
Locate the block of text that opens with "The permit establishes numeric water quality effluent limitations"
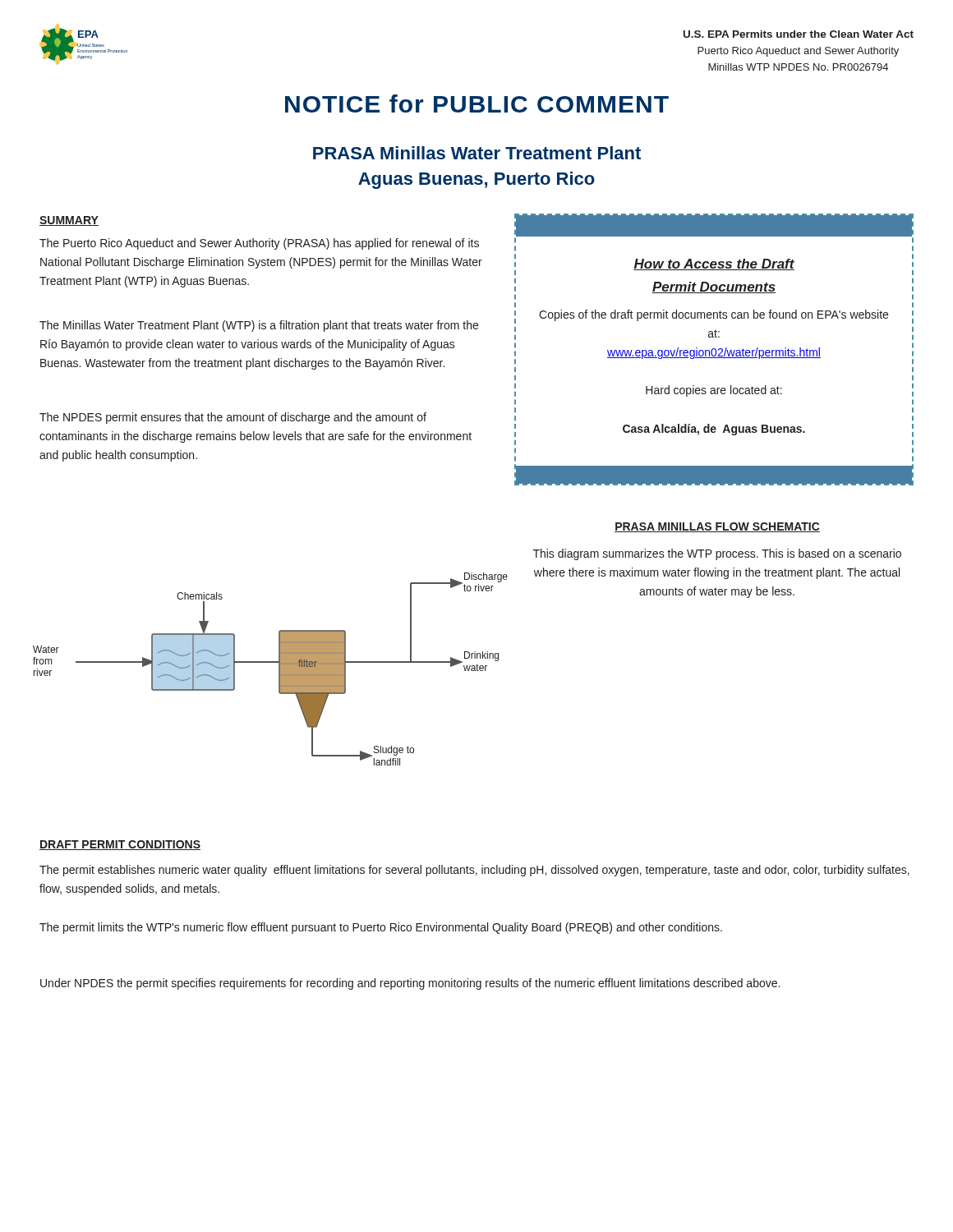tap(475, 879)
